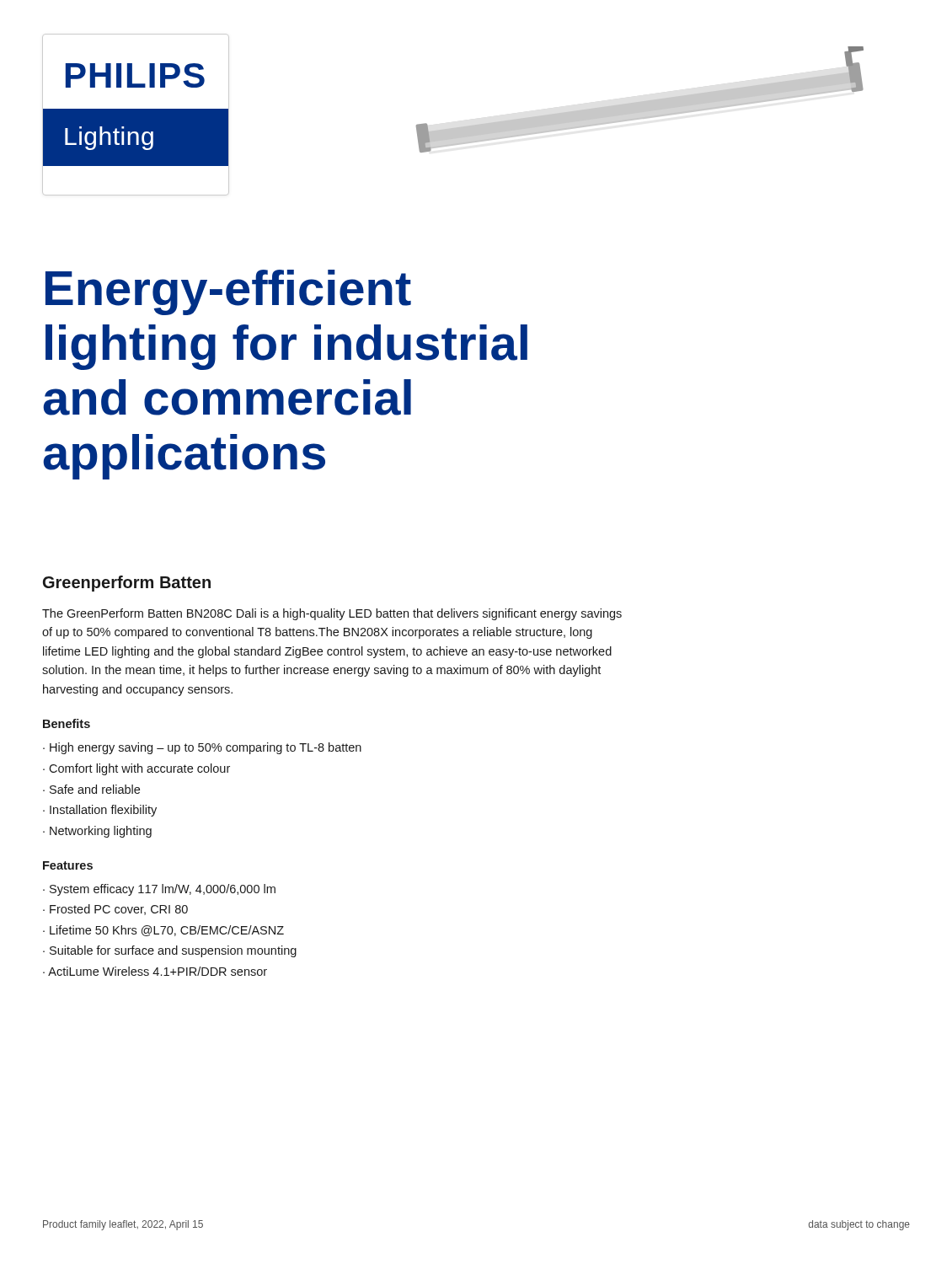Click on the list item containing "· Lifetime 50 Khrs @L70, CB/EMC/CE/ASNZ"
The image size is (952, 1264).
163,931
